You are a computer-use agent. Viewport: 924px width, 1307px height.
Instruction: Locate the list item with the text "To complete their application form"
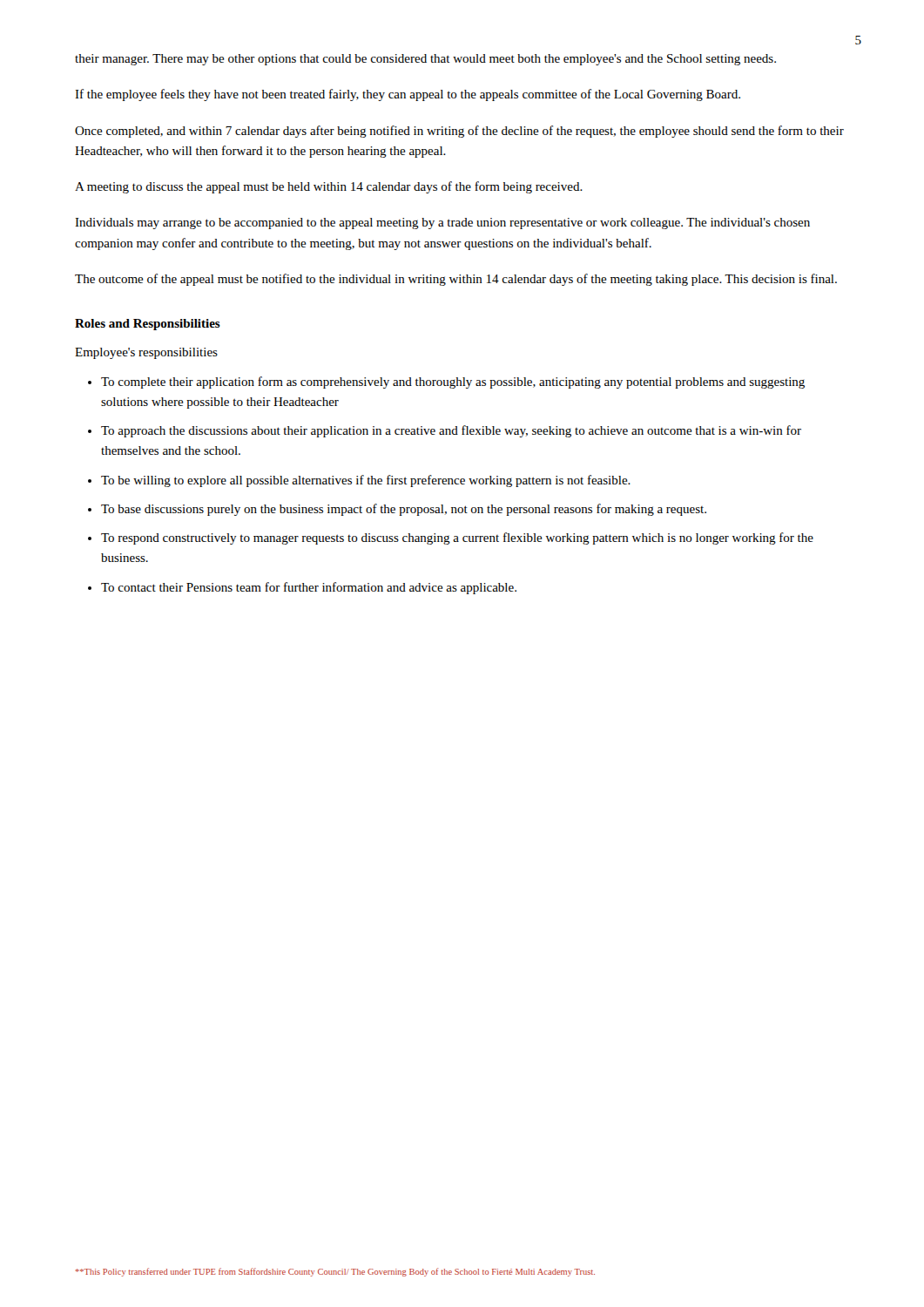coord(453,391)
